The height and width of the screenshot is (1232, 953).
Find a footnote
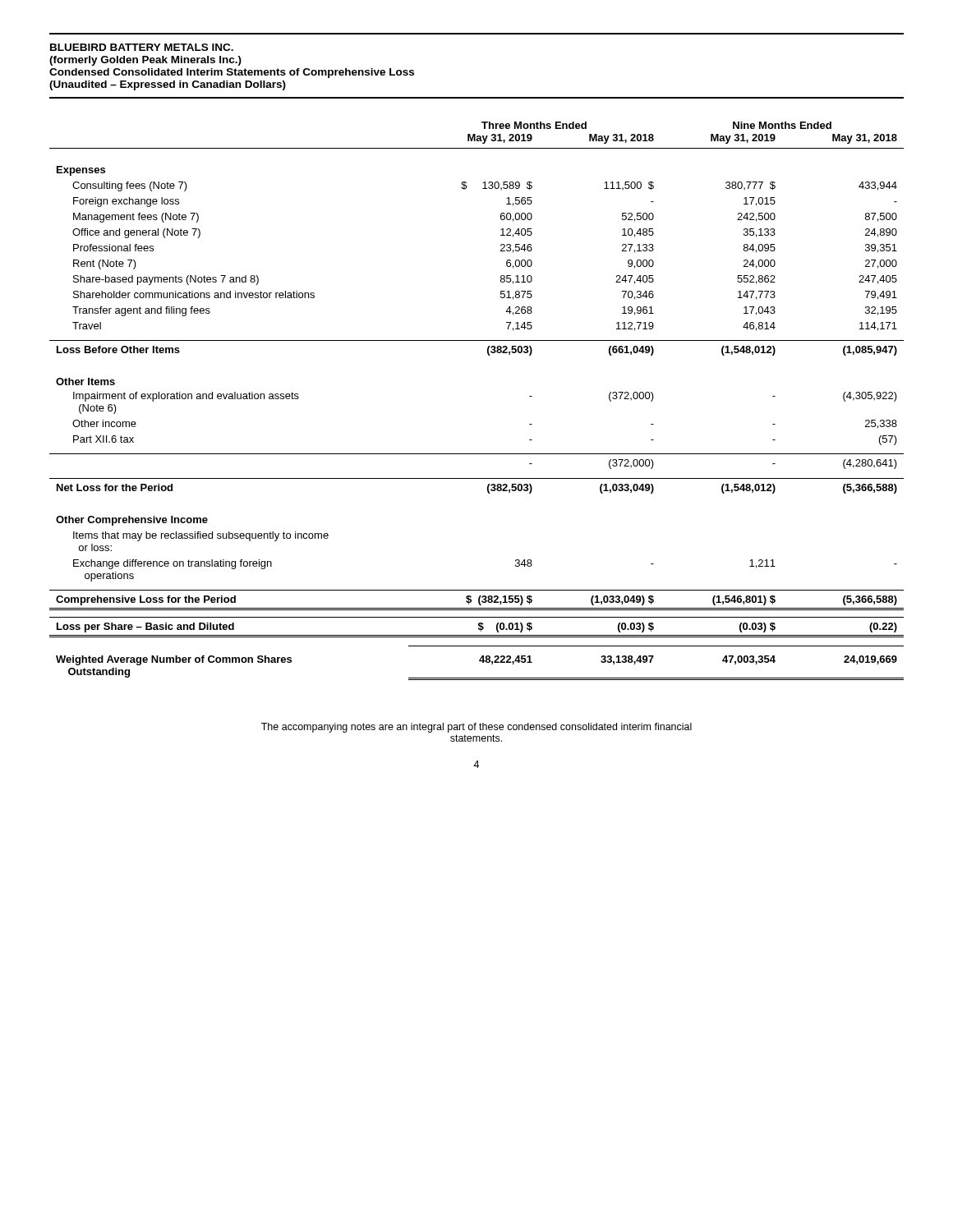476,733
